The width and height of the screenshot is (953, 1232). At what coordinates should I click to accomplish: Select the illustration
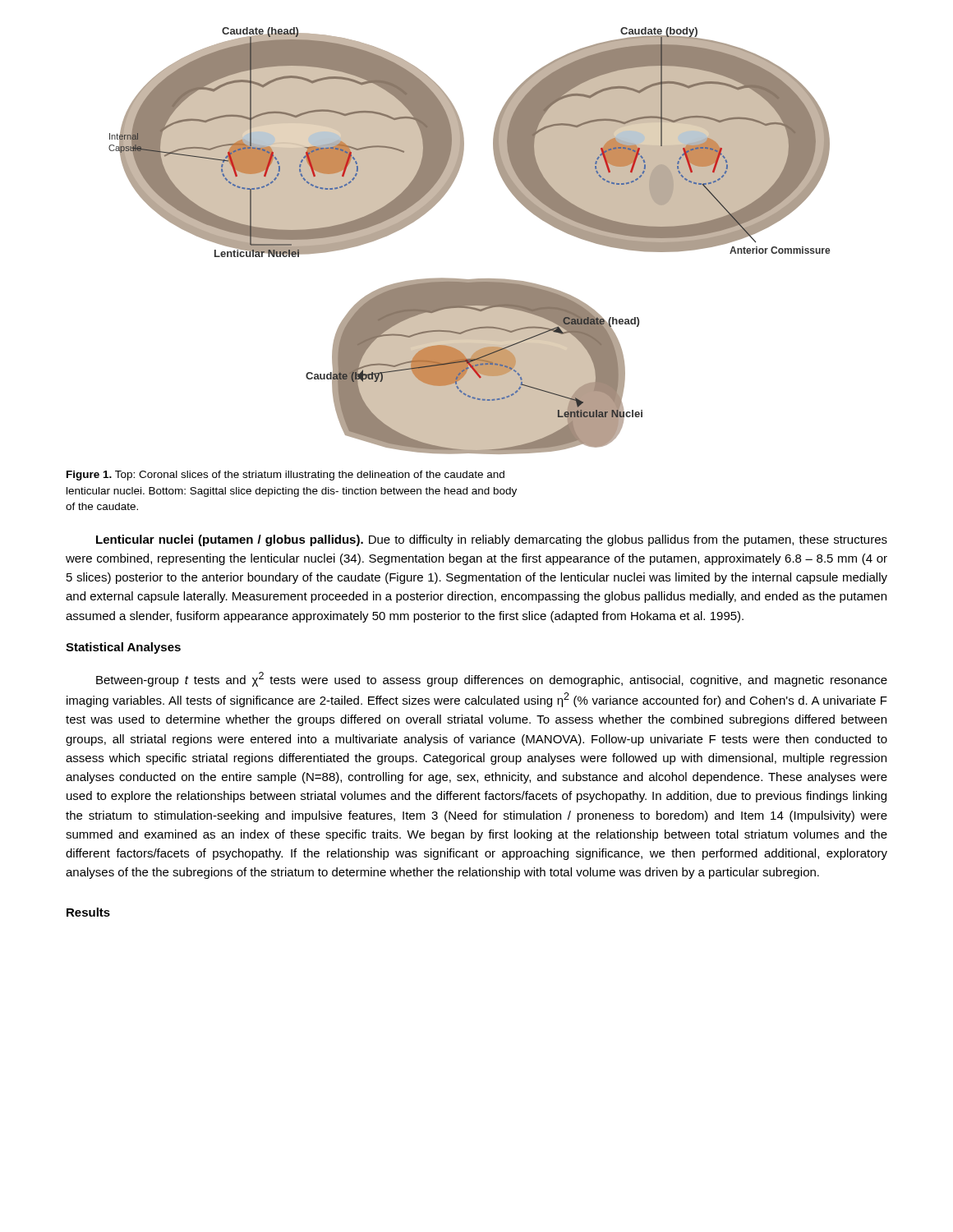(x=476, y=242)
